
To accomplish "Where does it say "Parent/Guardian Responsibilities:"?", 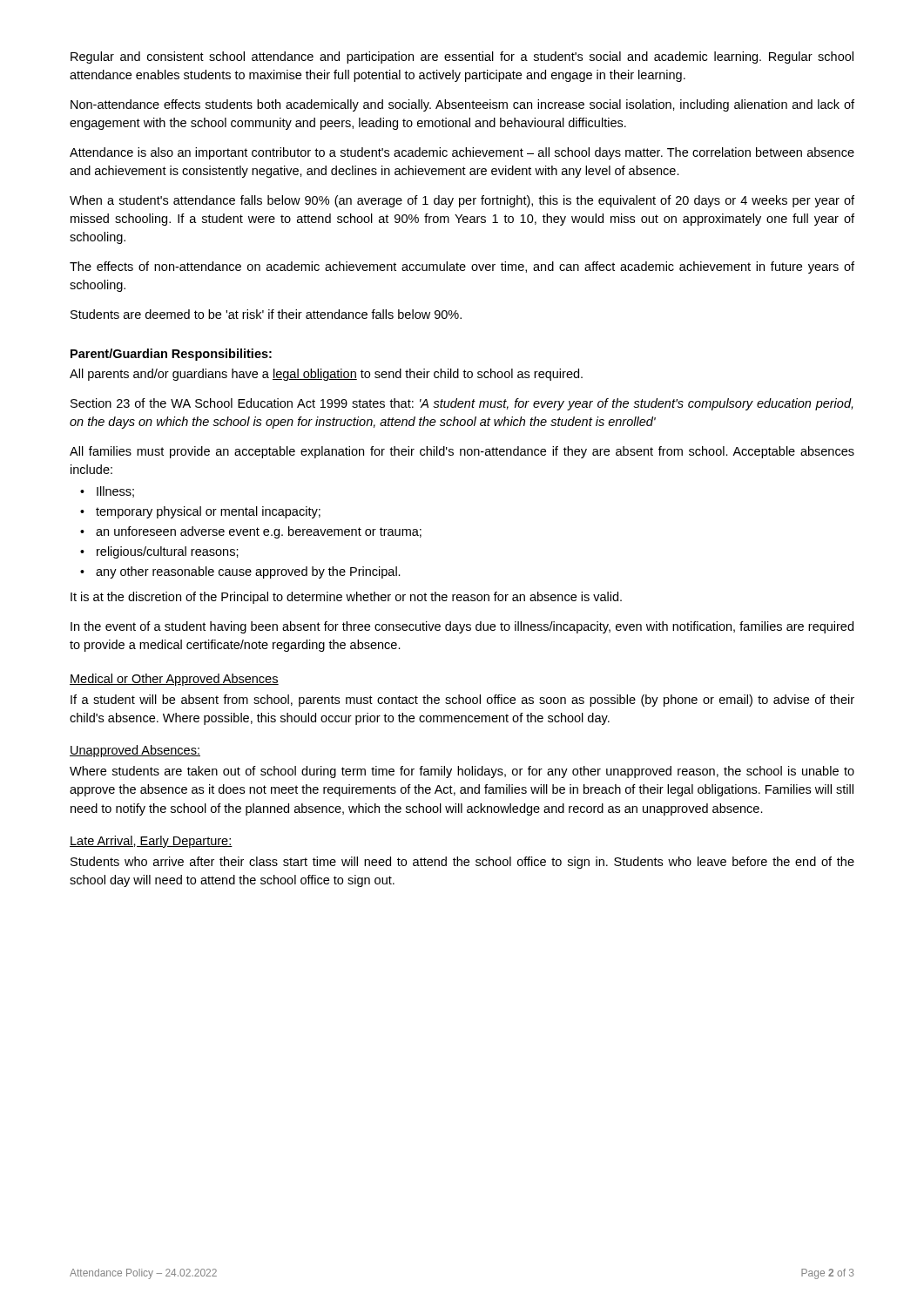I will [x=171, y=354].
